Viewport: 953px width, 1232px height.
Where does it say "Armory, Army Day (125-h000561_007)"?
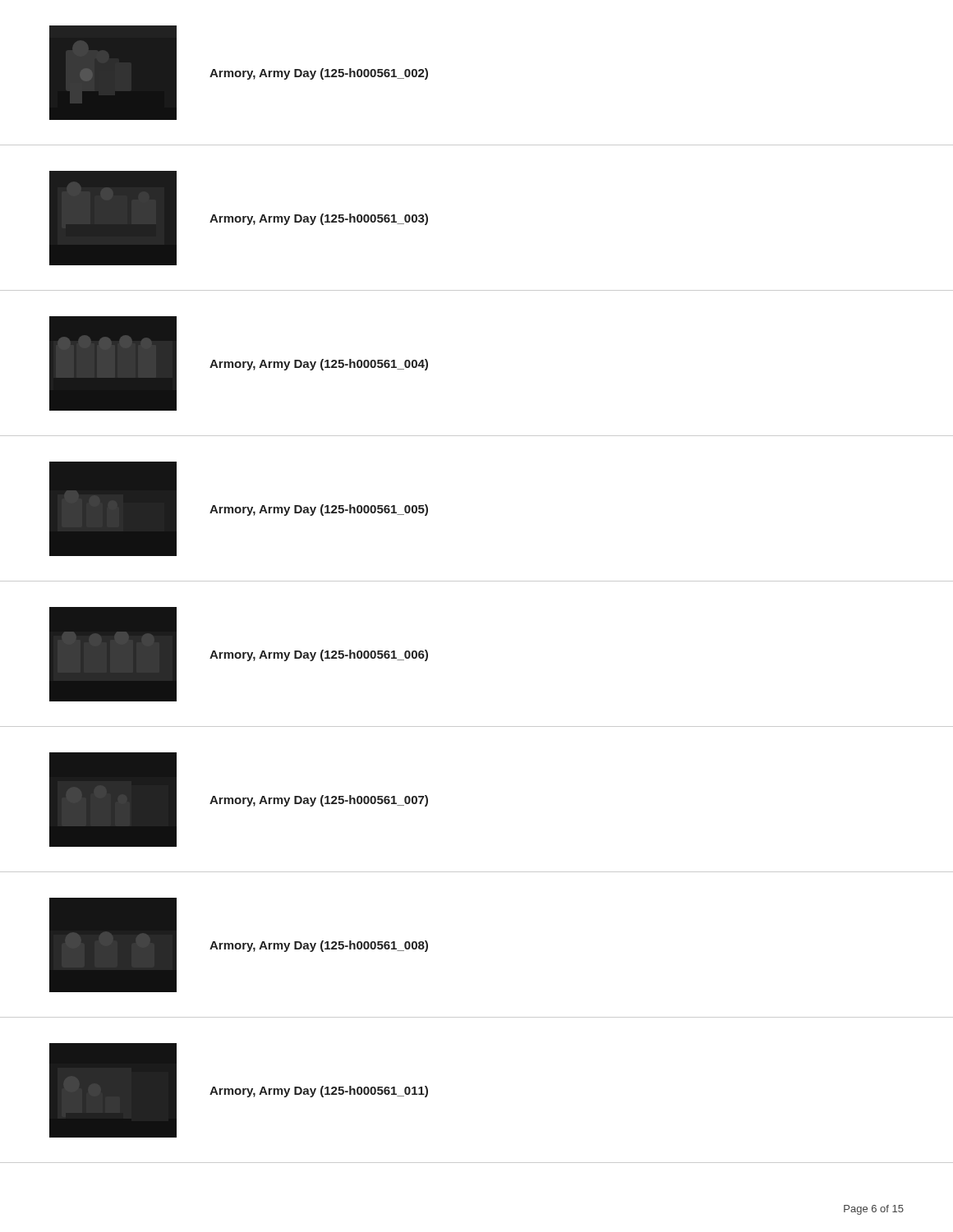coord(319,799)
